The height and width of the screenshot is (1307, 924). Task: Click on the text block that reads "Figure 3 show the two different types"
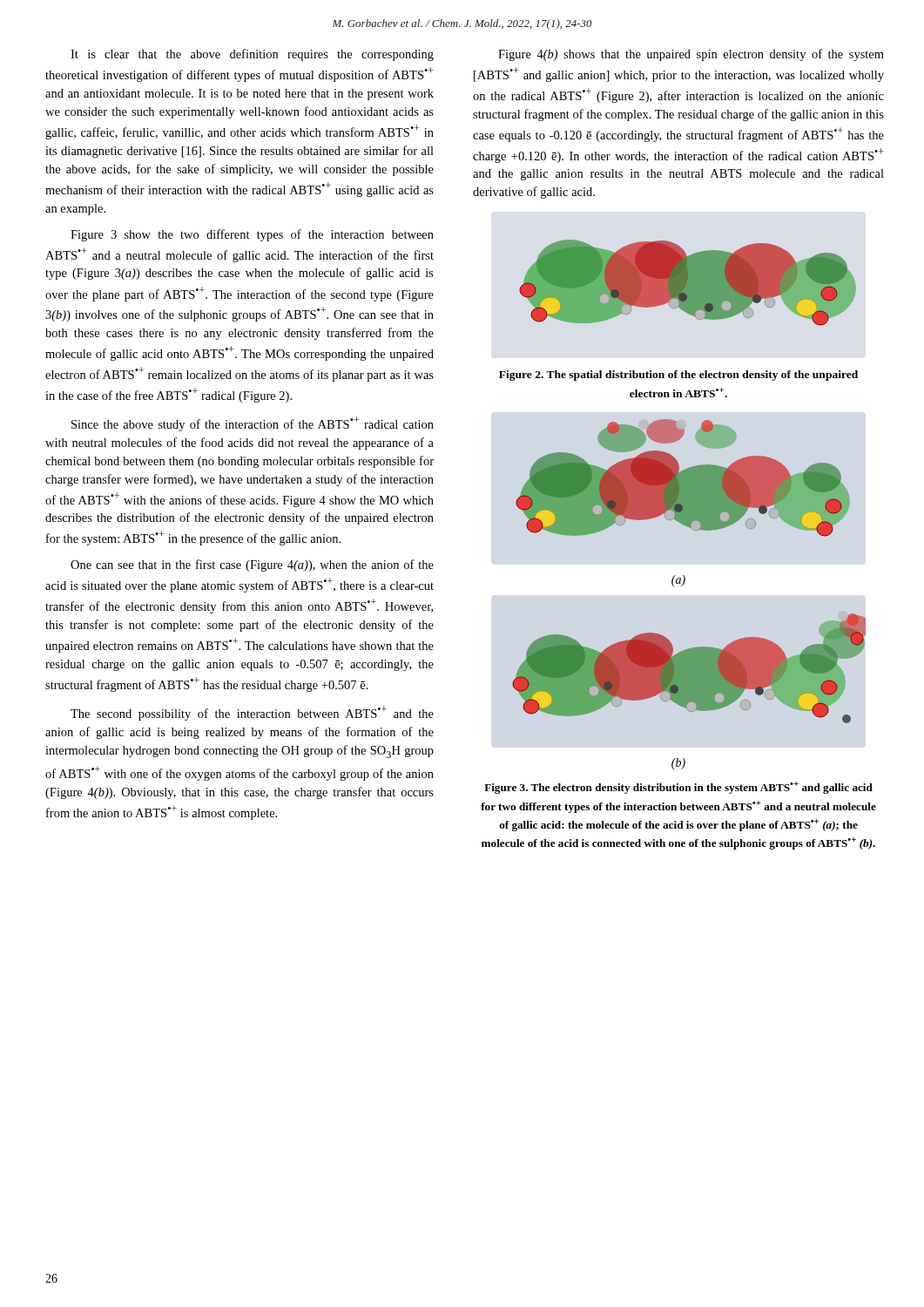(x=240, y=315)
